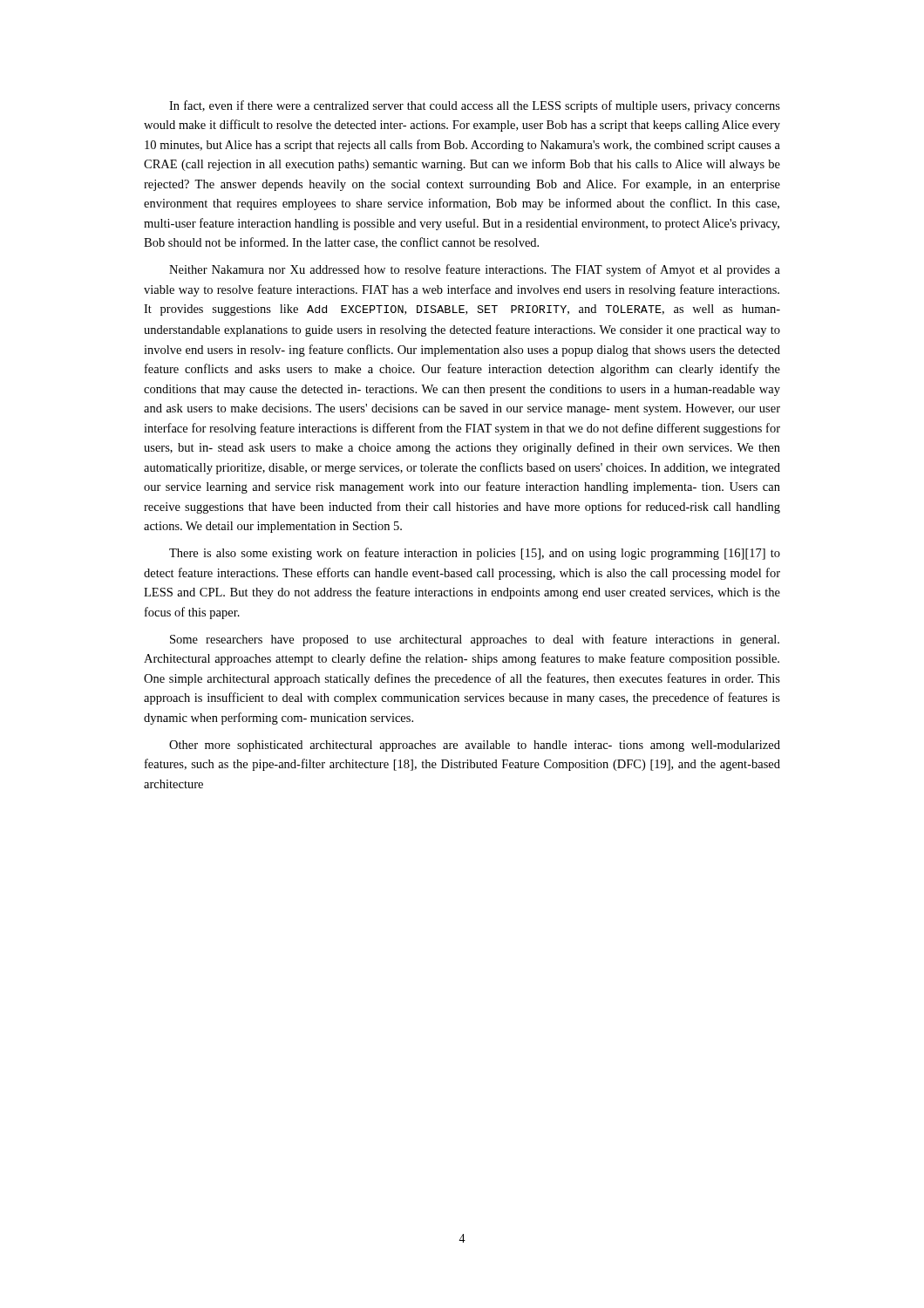Click the passage that begins "There is also some existing work on"

point(462,582)
